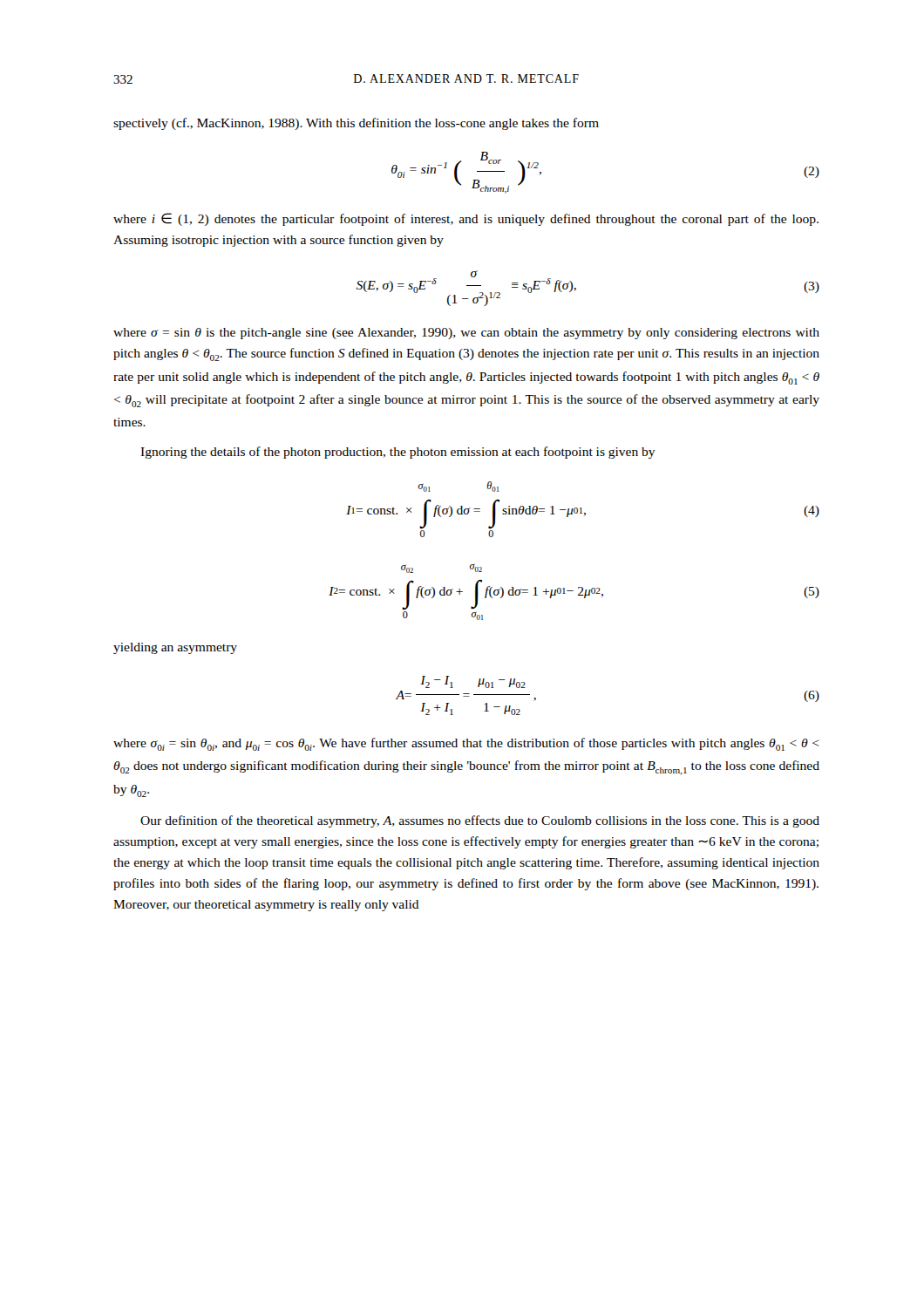Click on the block starting "I1 = const."
This screenshot has height=1308, width=924.
click(583, 510)
